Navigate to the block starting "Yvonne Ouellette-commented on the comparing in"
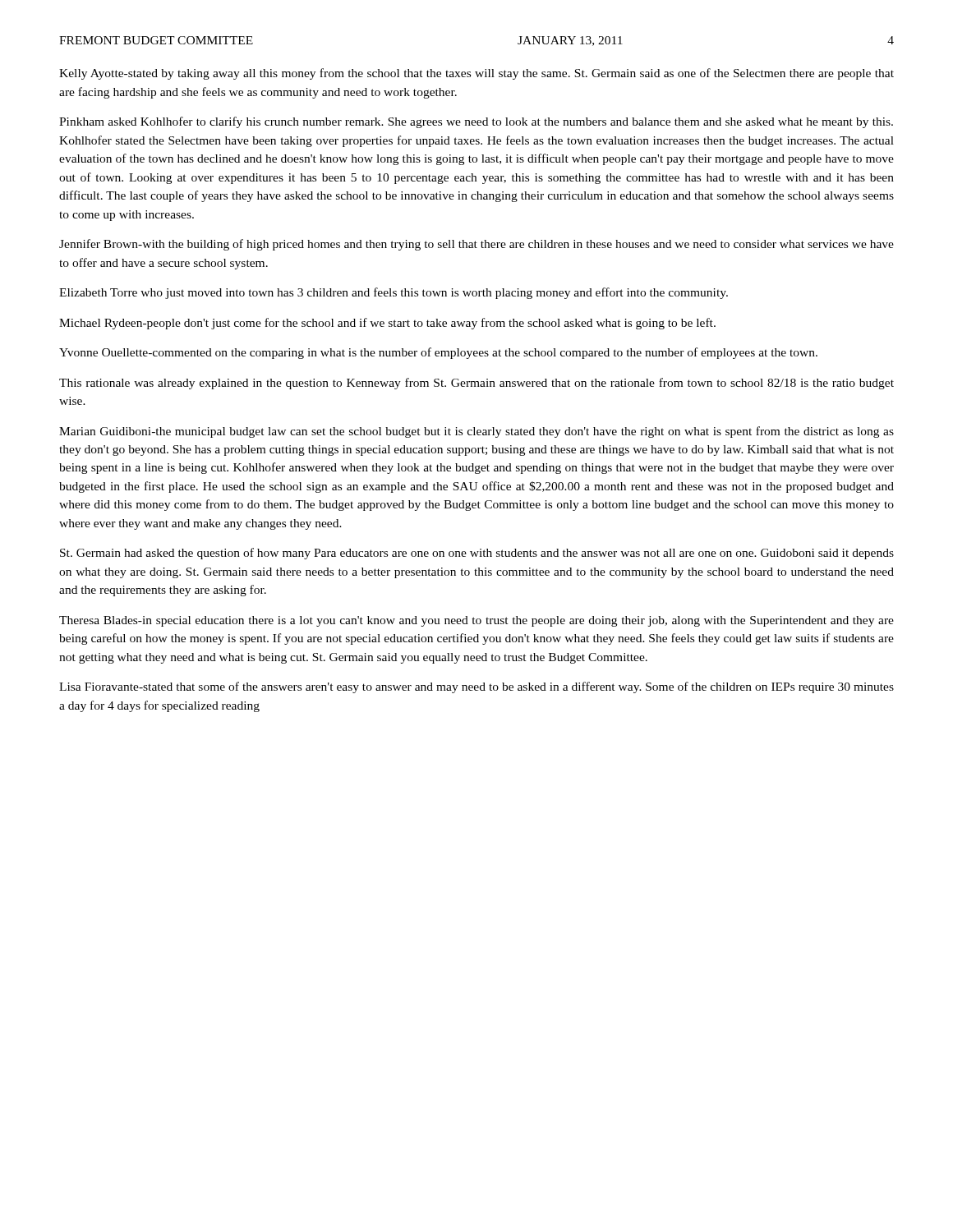The width and height of the screenshot is (953, 1232). coord(439,352)
